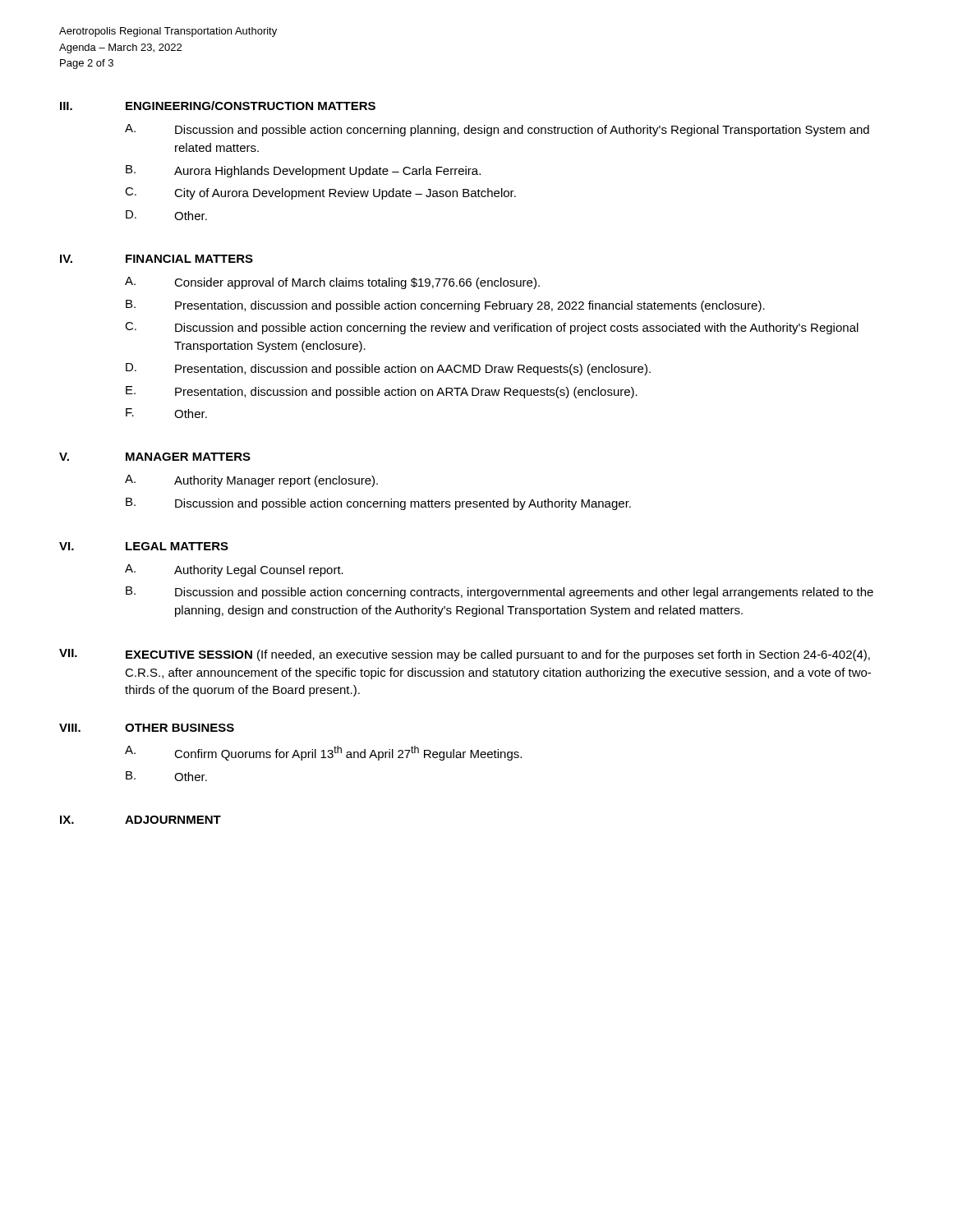This screenshot has width=953, height=1232.
Task: Locate the text "FINANCIAL MATTERS"
Action: click(189, 258)
